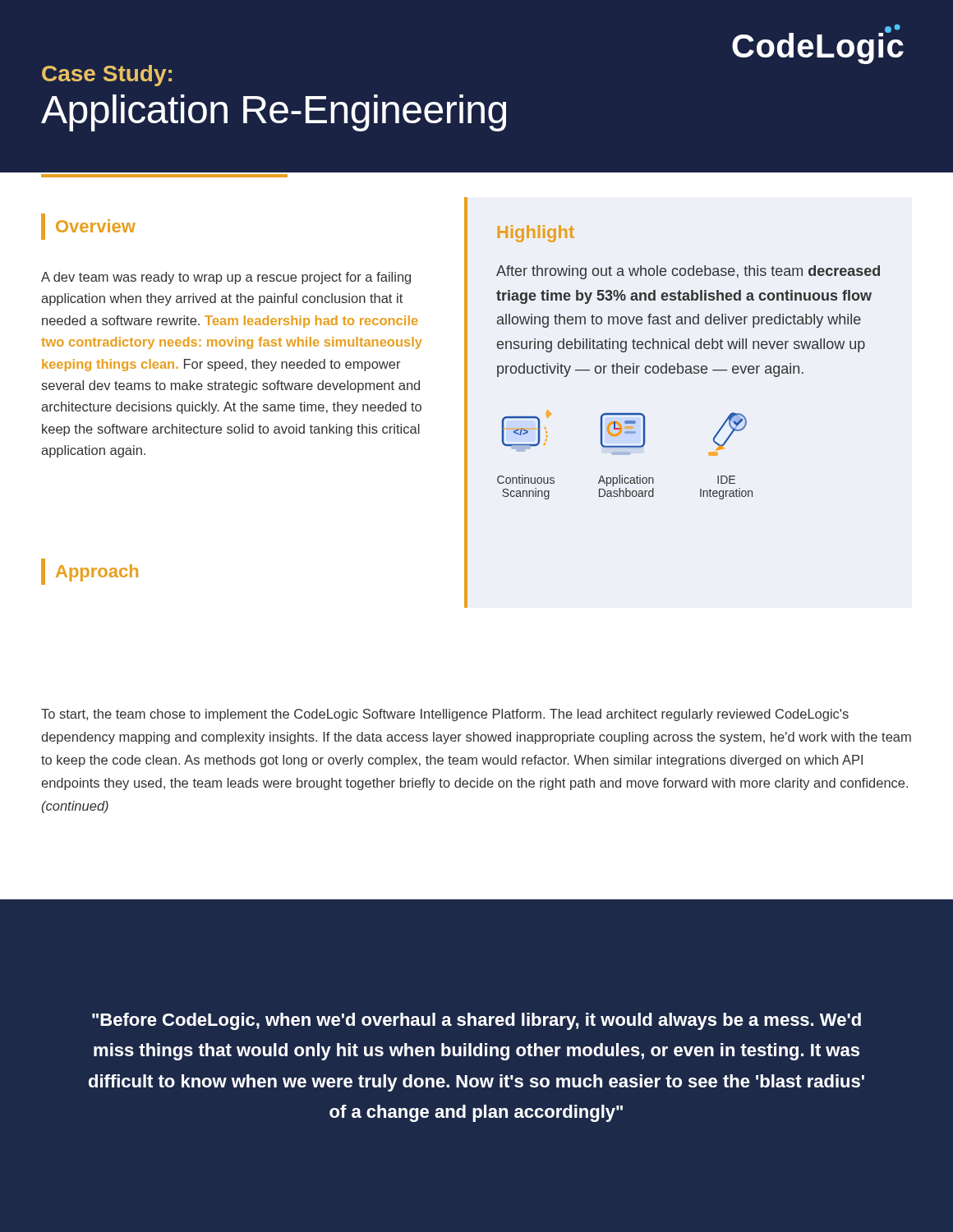953x1232 pixels.
Task: Select the illustration
Action: point(690,453)
